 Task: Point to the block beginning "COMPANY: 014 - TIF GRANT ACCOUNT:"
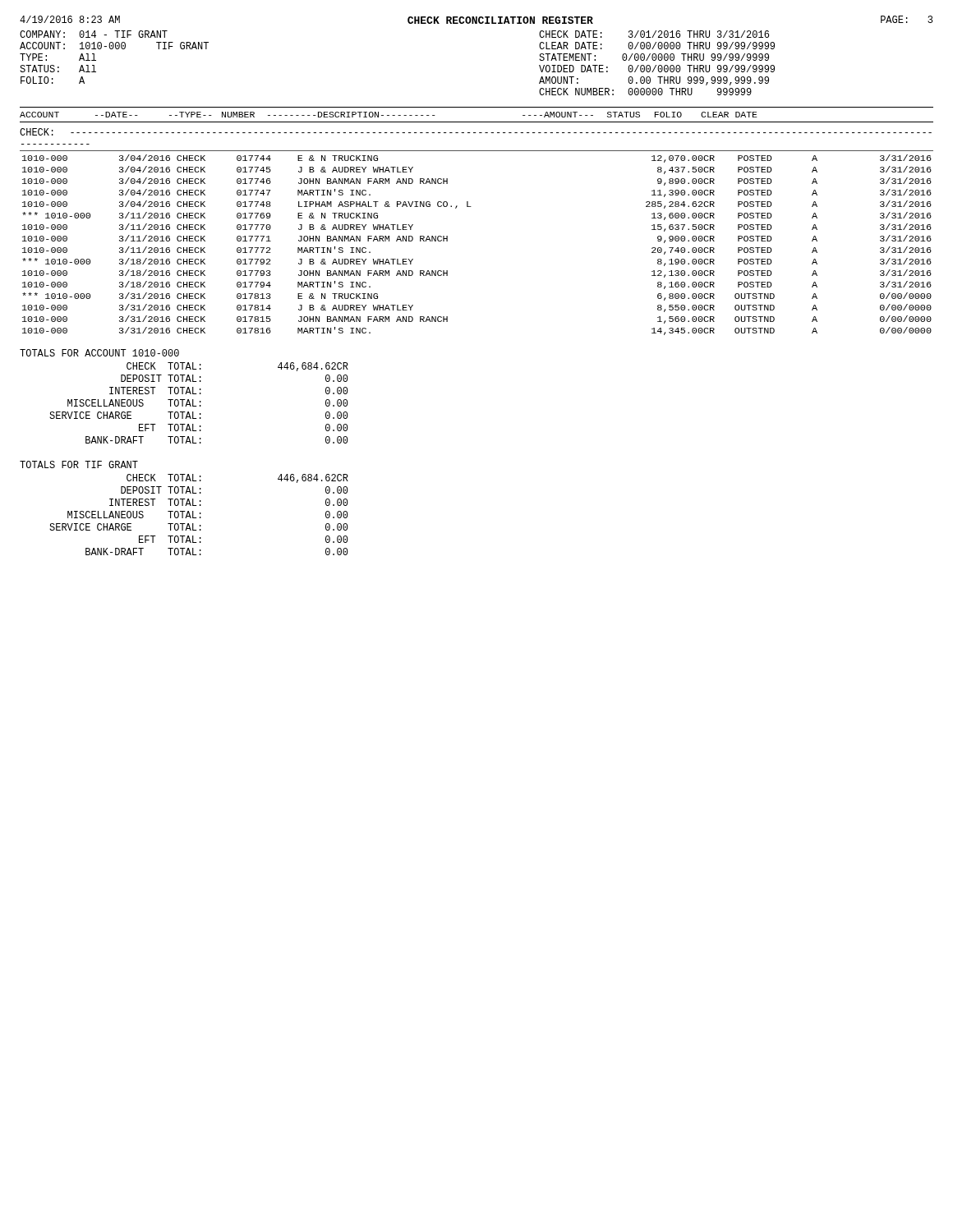click(x=40, y=35)
